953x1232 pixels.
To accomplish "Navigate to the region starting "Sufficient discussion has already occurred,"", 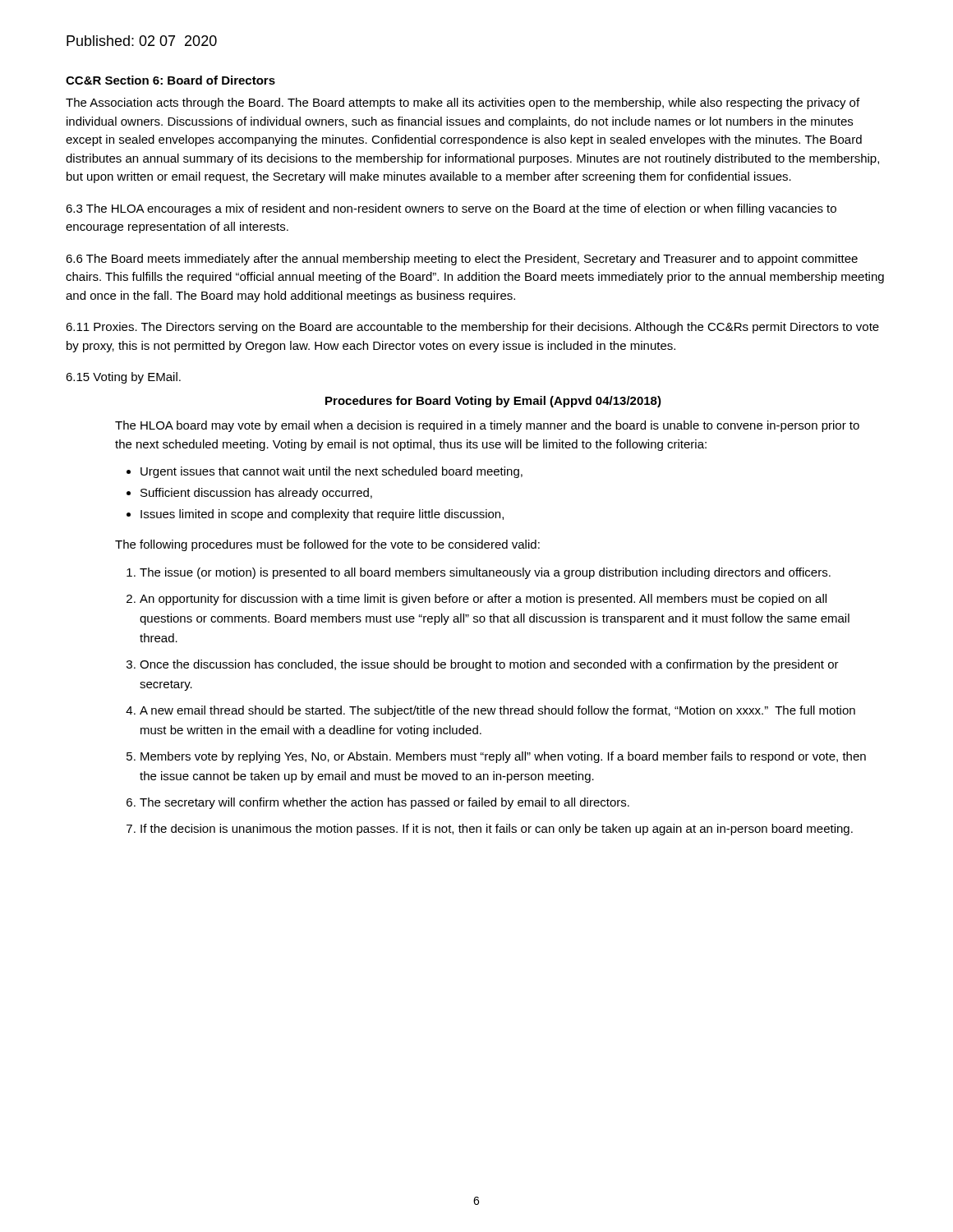I will click(256, 492).
